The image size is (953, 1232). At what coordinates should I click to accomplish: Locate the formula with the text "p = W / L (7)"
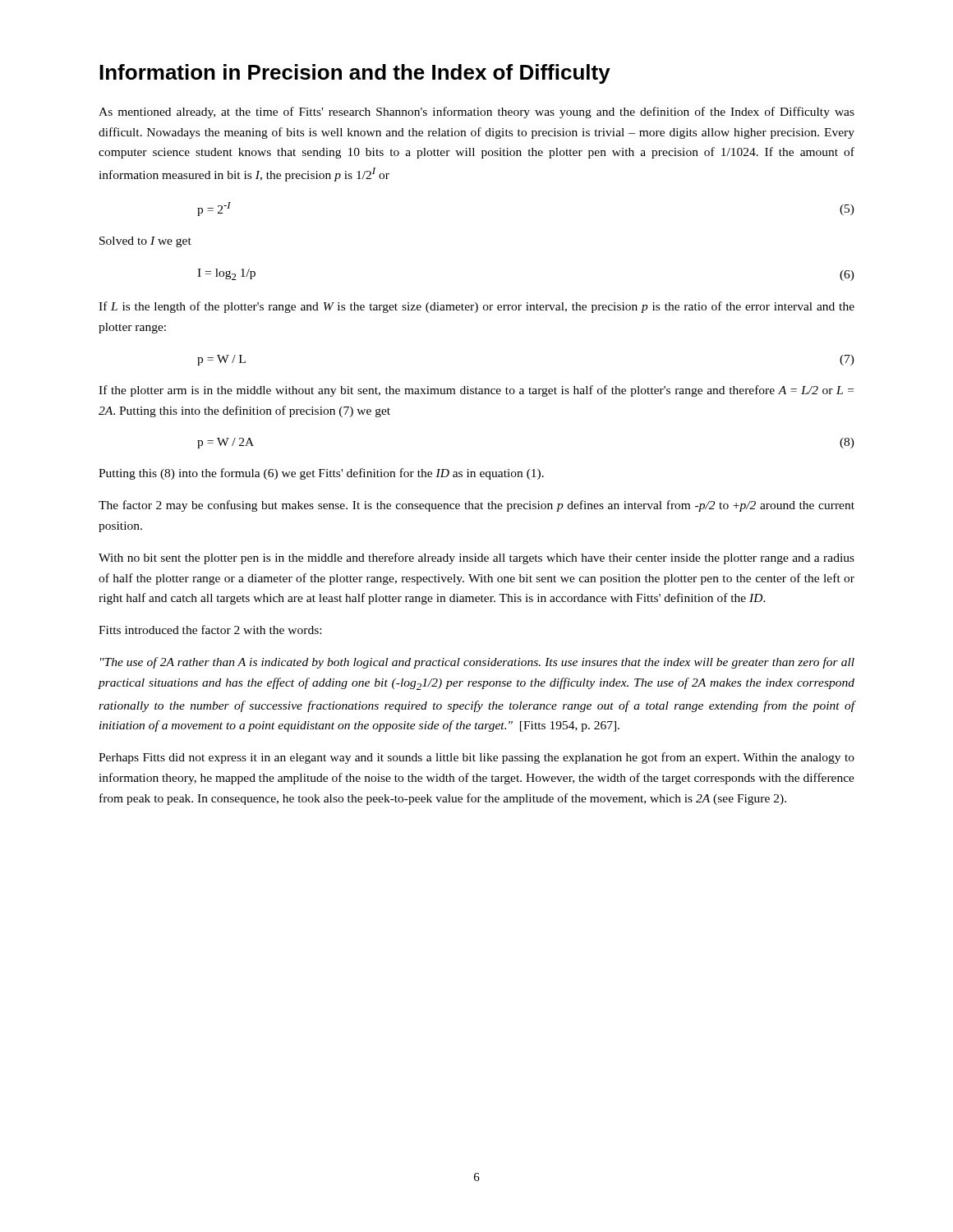(224, 360)
